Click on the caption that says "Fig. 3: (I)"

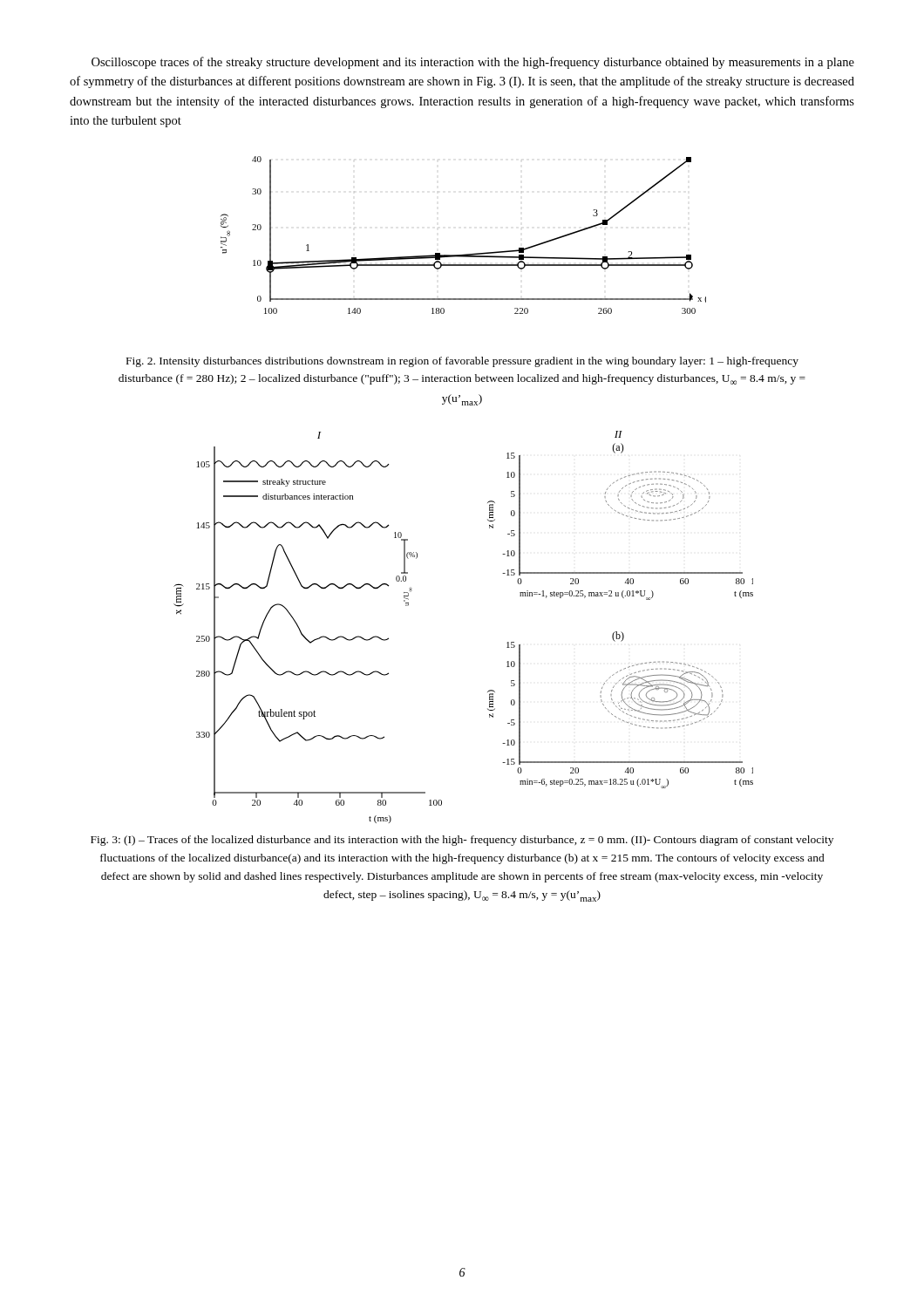462,868
